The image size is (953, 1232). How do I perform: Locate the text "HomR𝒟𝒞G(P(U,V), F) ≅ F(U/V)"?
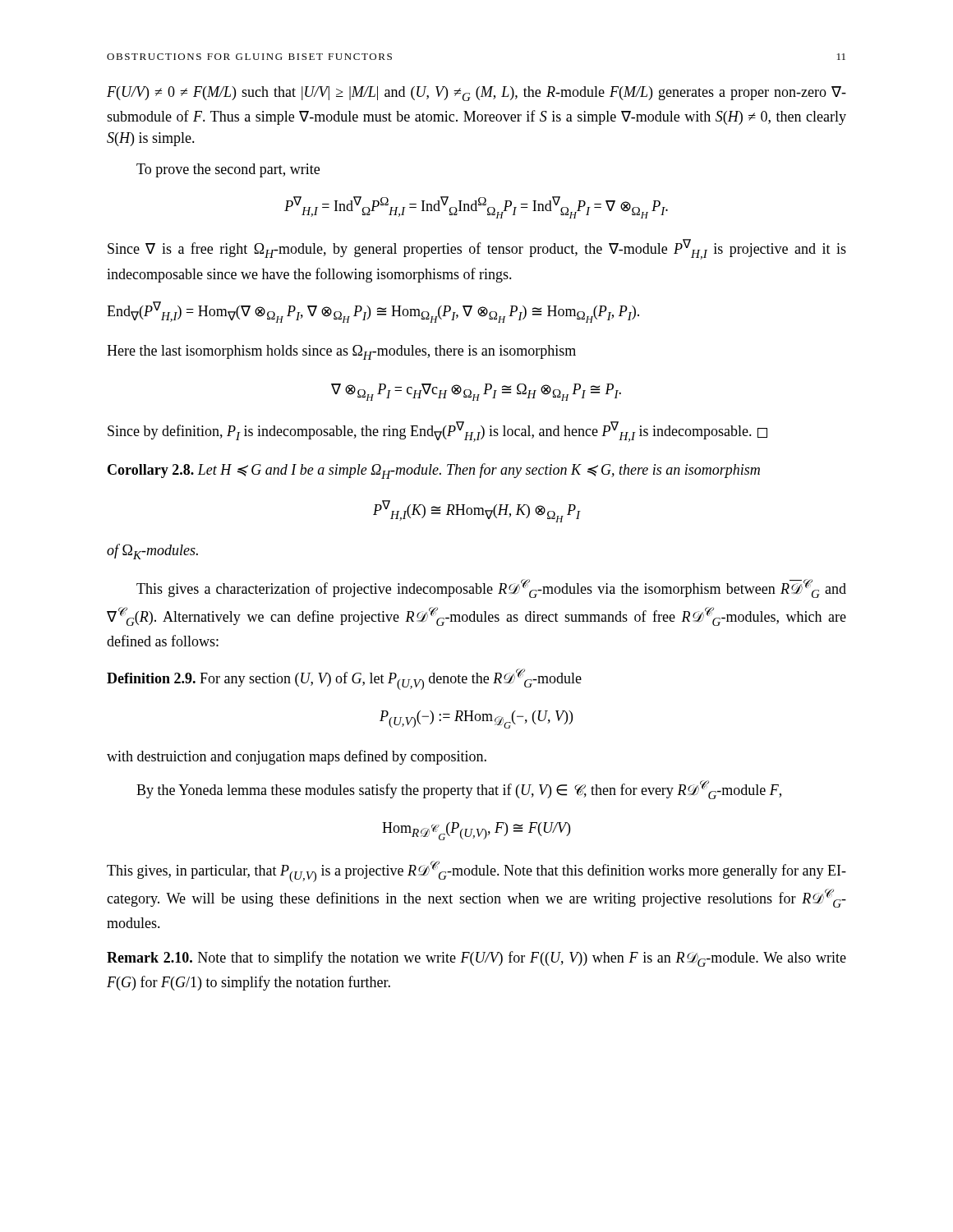[476, 831]
